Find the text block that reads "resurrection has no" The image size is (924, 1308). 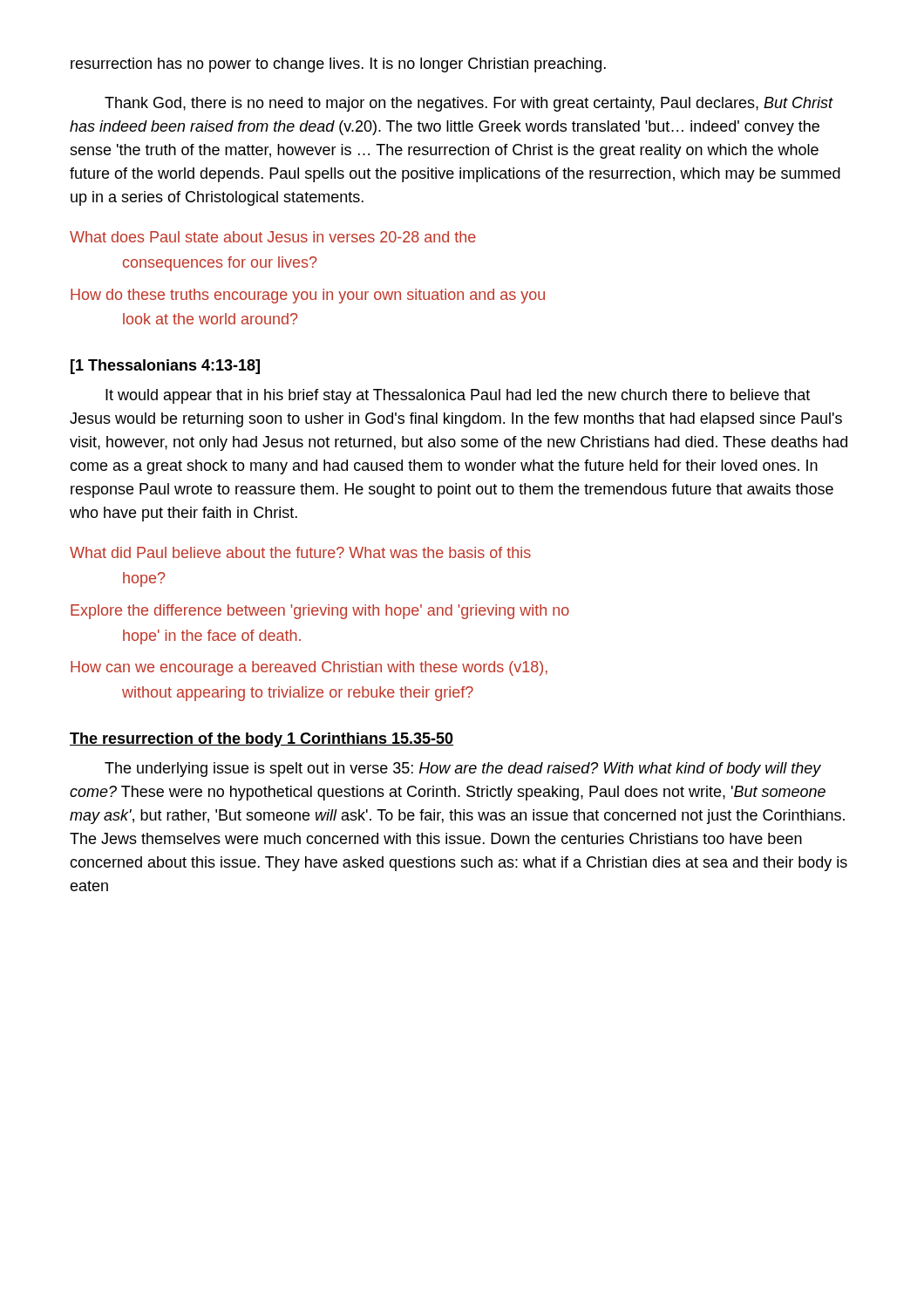338,64
